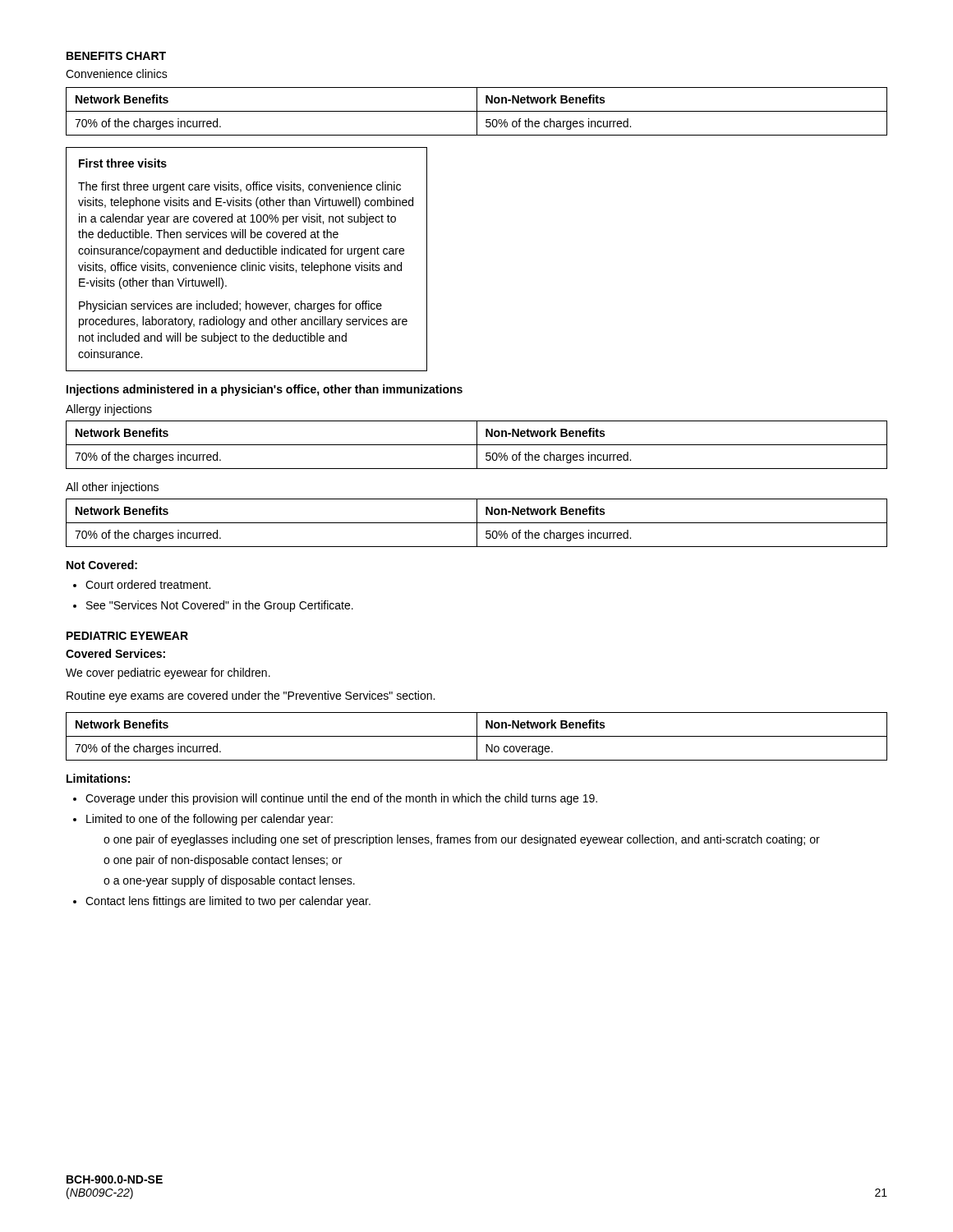Click on the text with the text "We cover pediatric eyewear for children."
The image size is (953, 1232).
click(x=168, y=673)
